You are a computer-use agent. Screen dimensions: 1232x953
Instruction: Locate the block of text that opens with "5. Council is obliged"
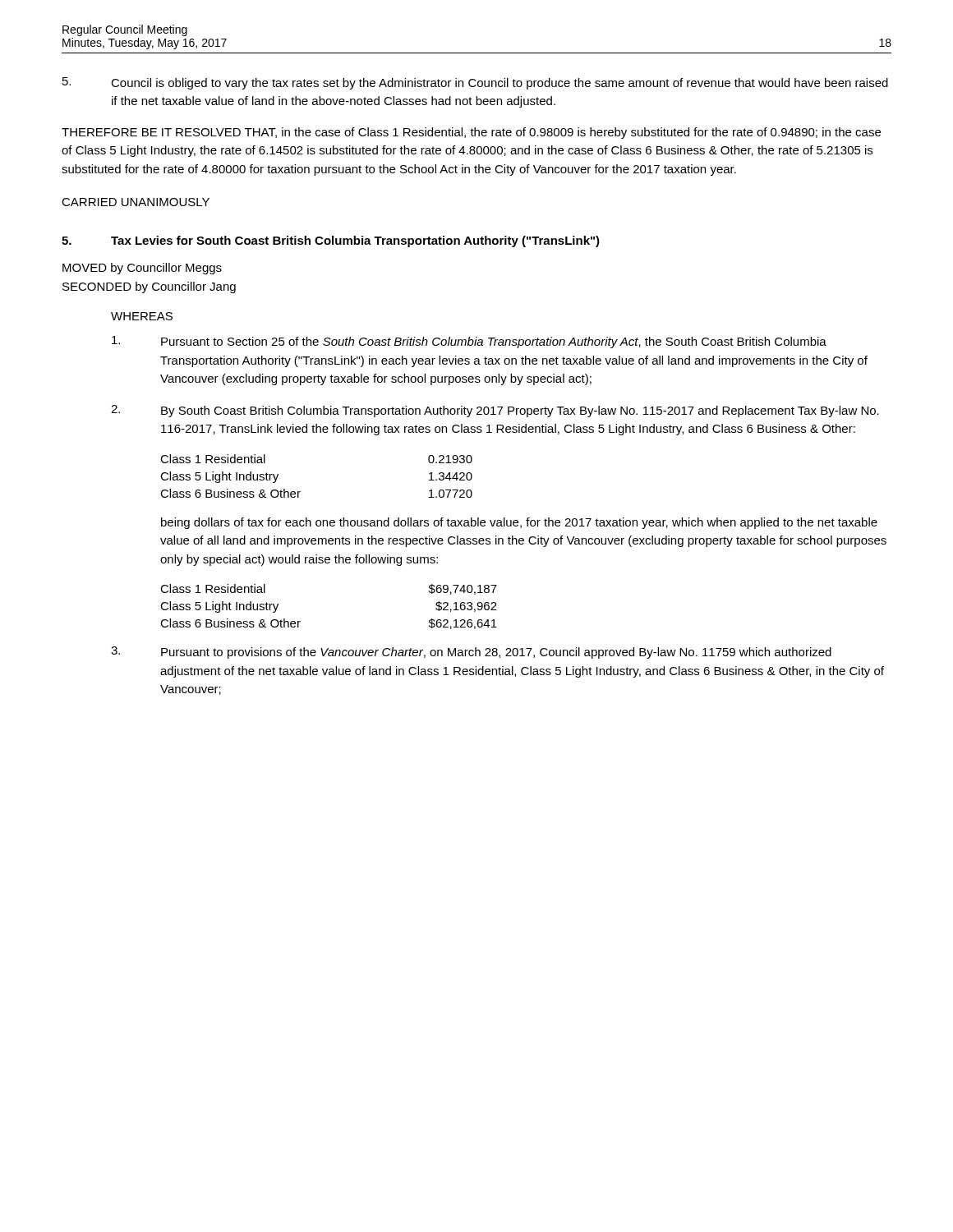[476, 92]
